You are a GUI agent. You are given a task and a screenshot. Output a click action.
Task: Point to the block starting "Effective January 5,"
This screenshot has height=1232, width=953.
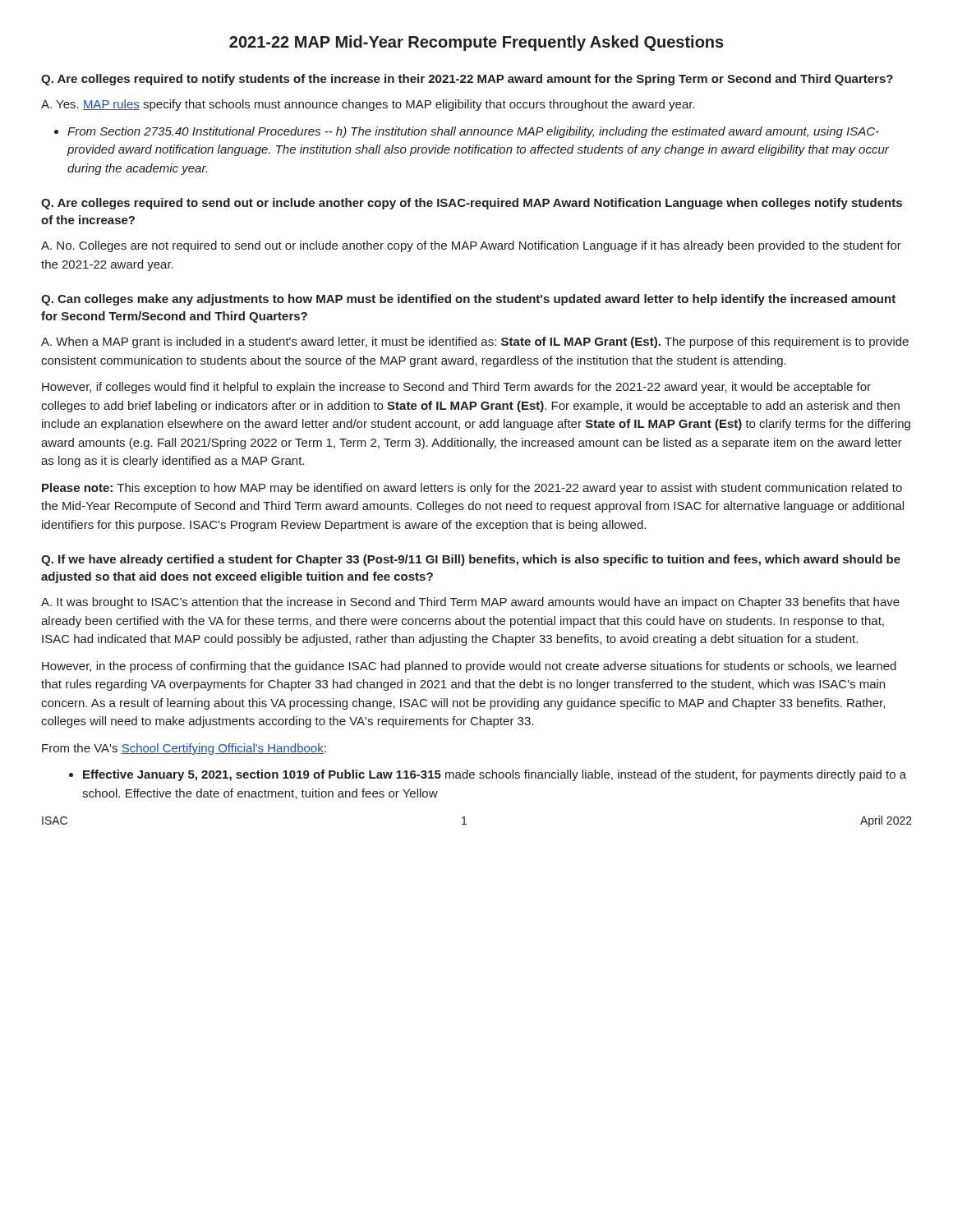(x=494, y=783)
